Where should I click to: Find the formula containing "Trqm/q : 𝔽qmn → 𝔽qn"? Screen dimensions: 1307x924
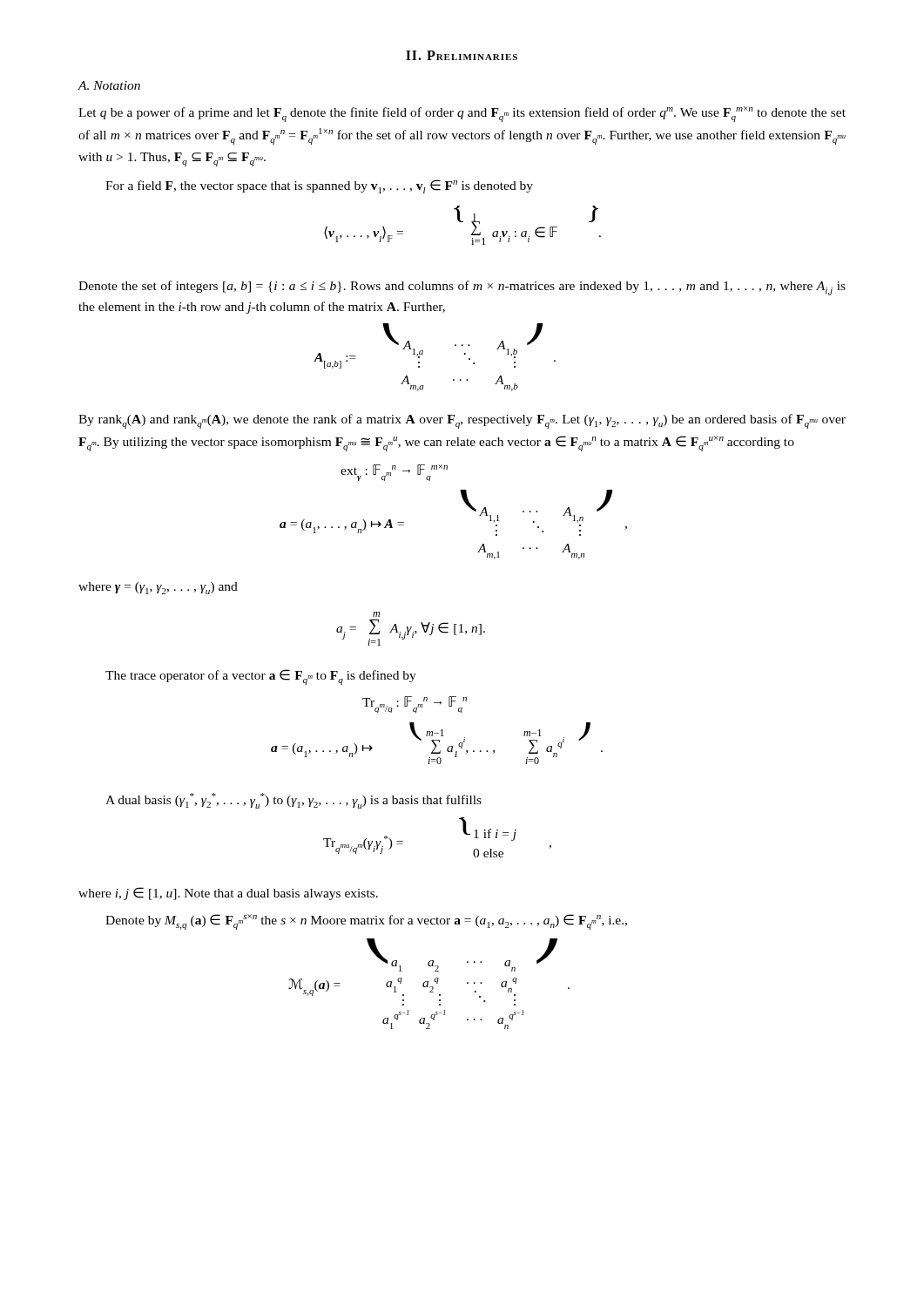tap(462, 703)
